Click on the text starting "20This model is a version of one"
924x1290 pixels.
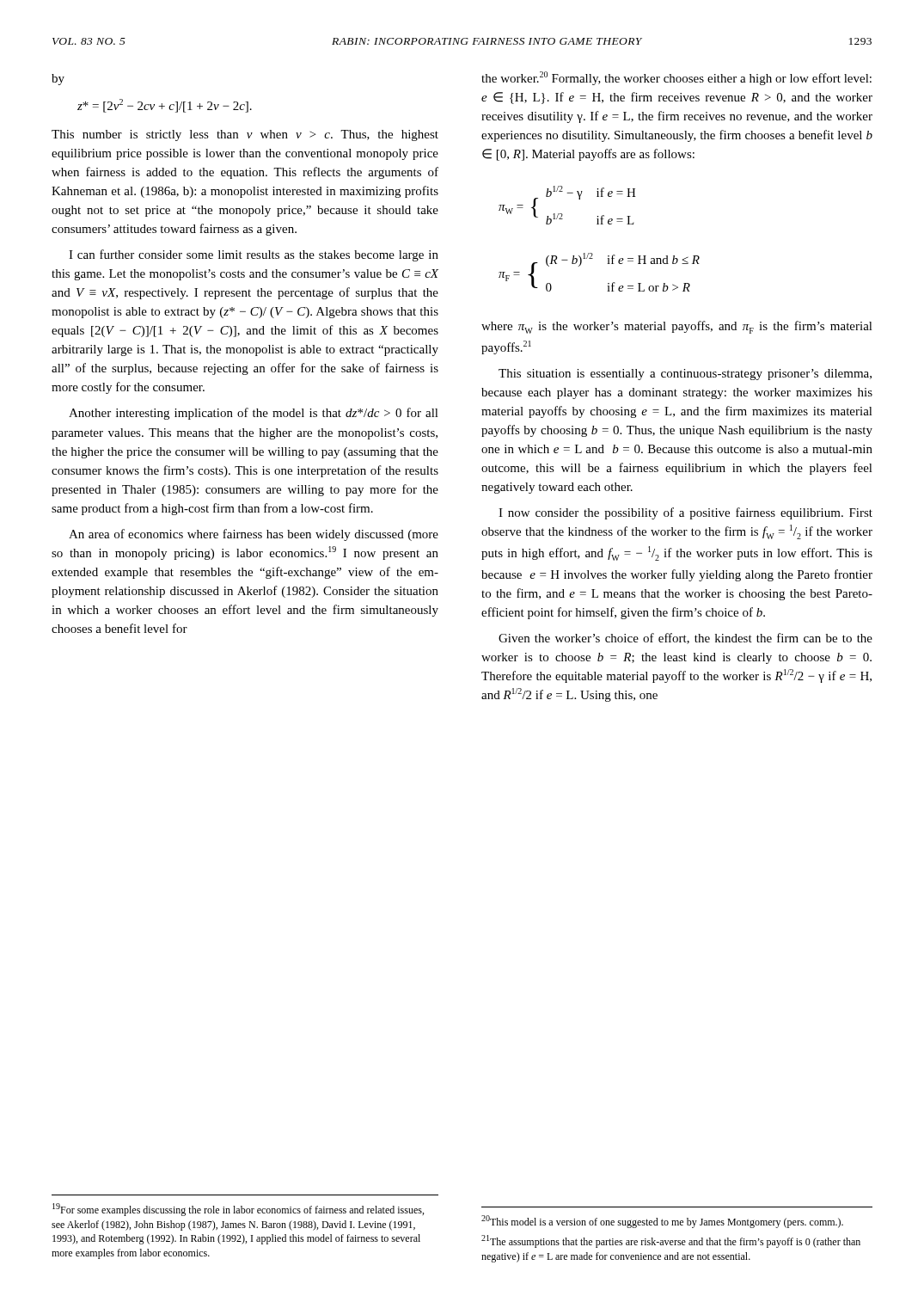(x=677, y=1238)
